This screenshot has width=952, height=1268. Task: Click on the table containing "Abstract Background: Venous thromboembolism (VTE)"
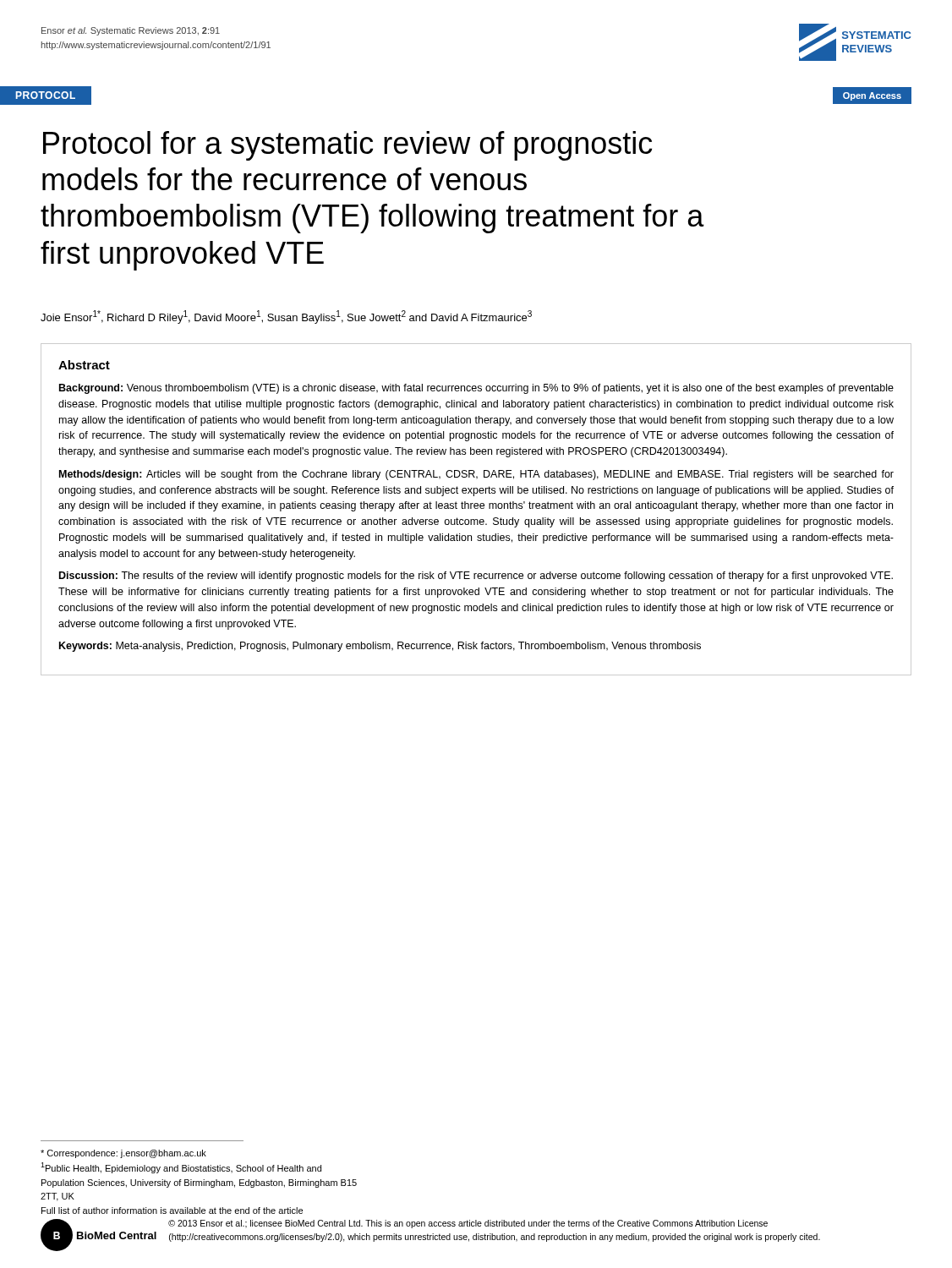tap(476, 509)
